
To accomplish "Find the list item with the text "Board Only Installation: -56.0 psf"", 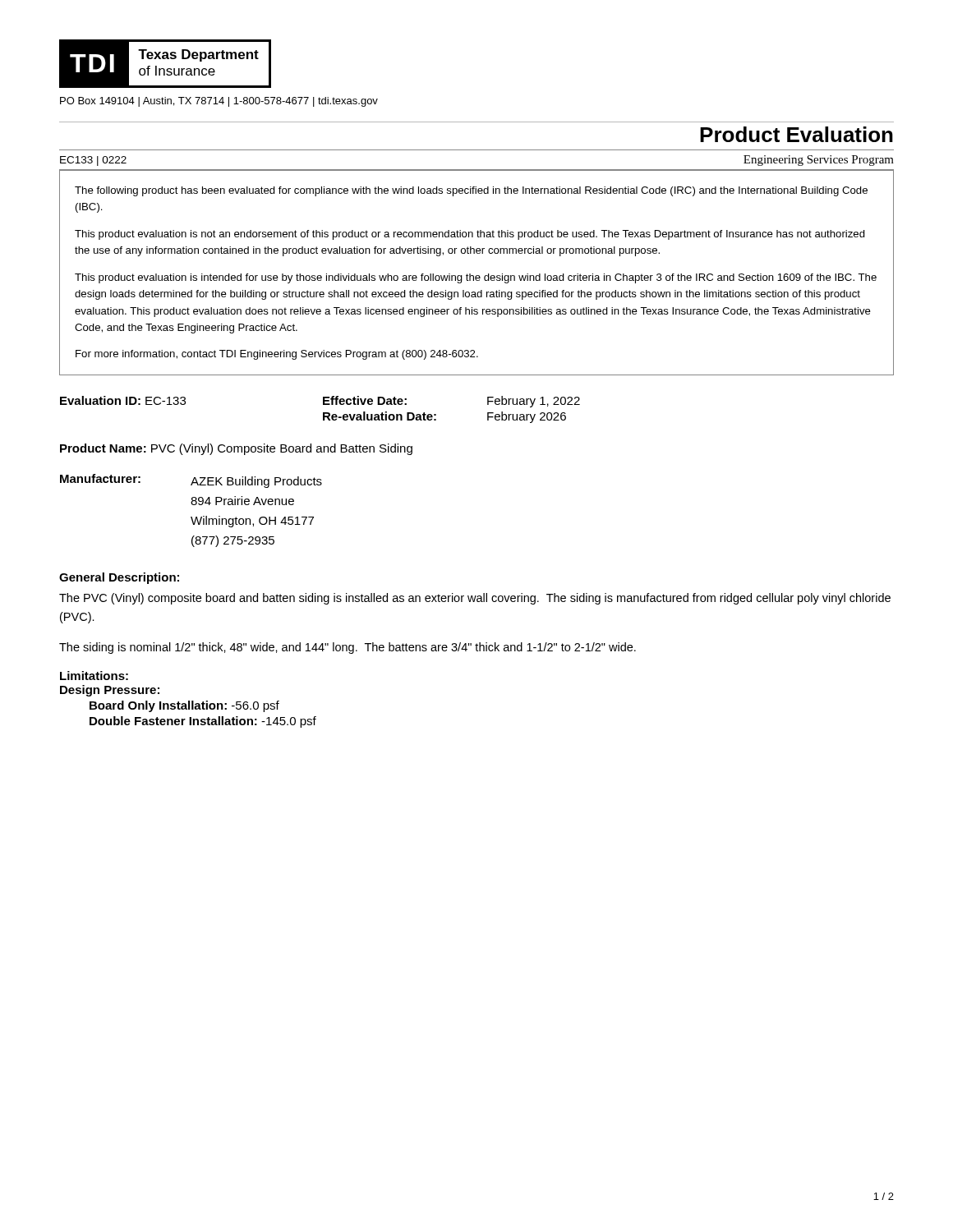I will coord(184,705).
